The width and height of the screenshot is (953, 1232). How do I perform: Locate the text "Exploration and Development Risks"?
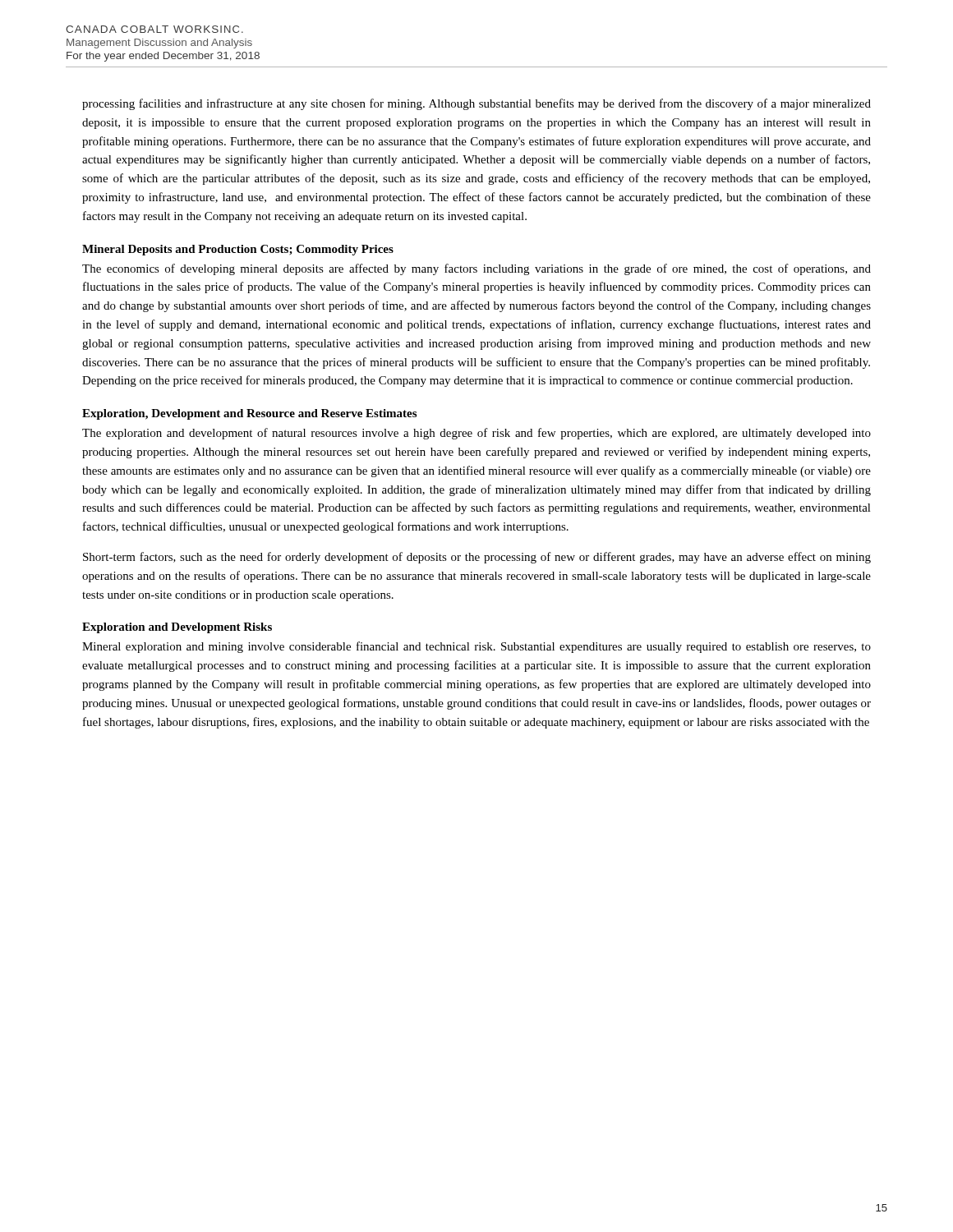click(177, 627)
